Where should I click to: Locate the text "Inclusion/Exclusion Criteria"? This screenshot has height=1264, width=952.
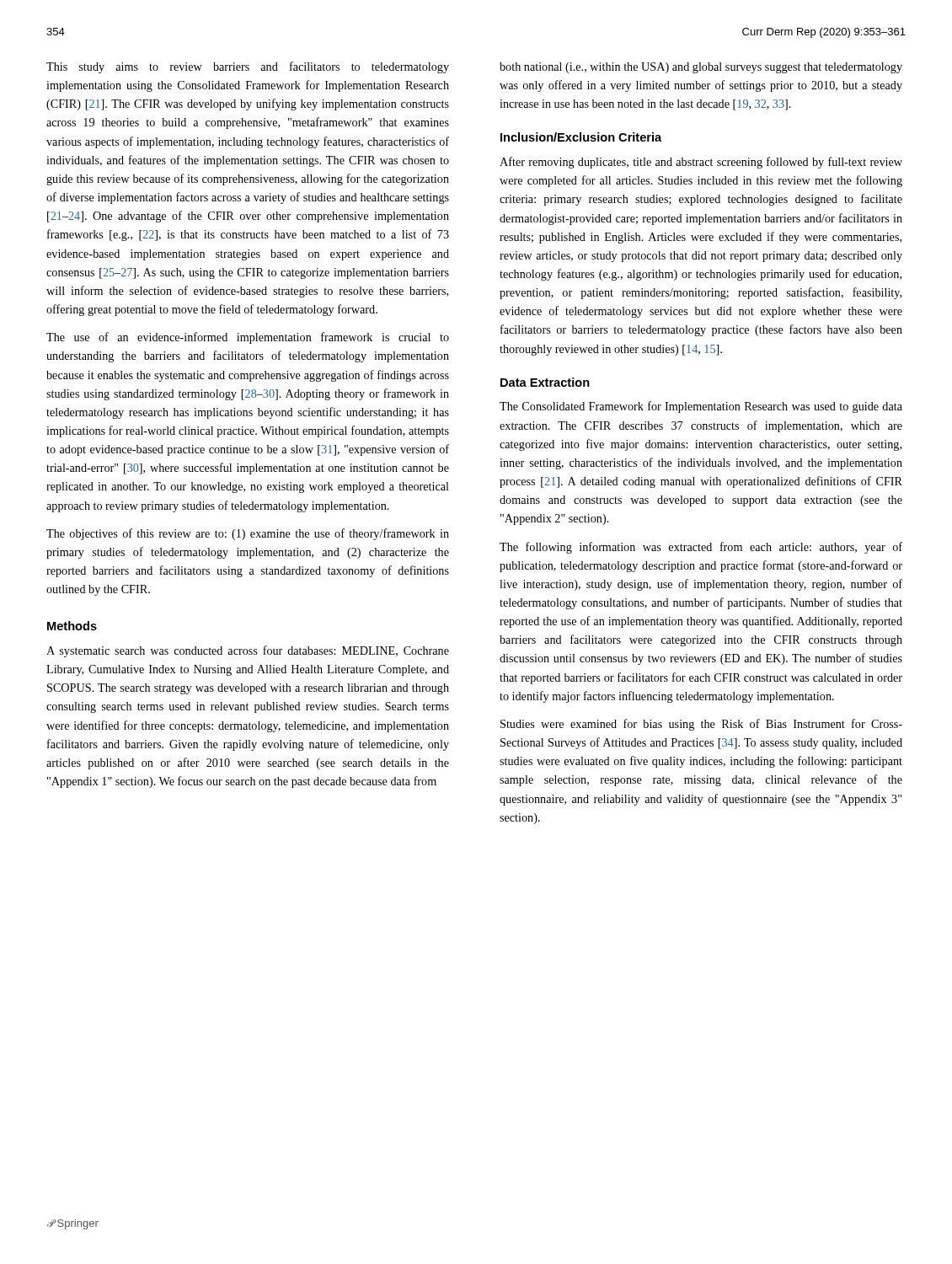pyautogui.click(x=581, y=138)
